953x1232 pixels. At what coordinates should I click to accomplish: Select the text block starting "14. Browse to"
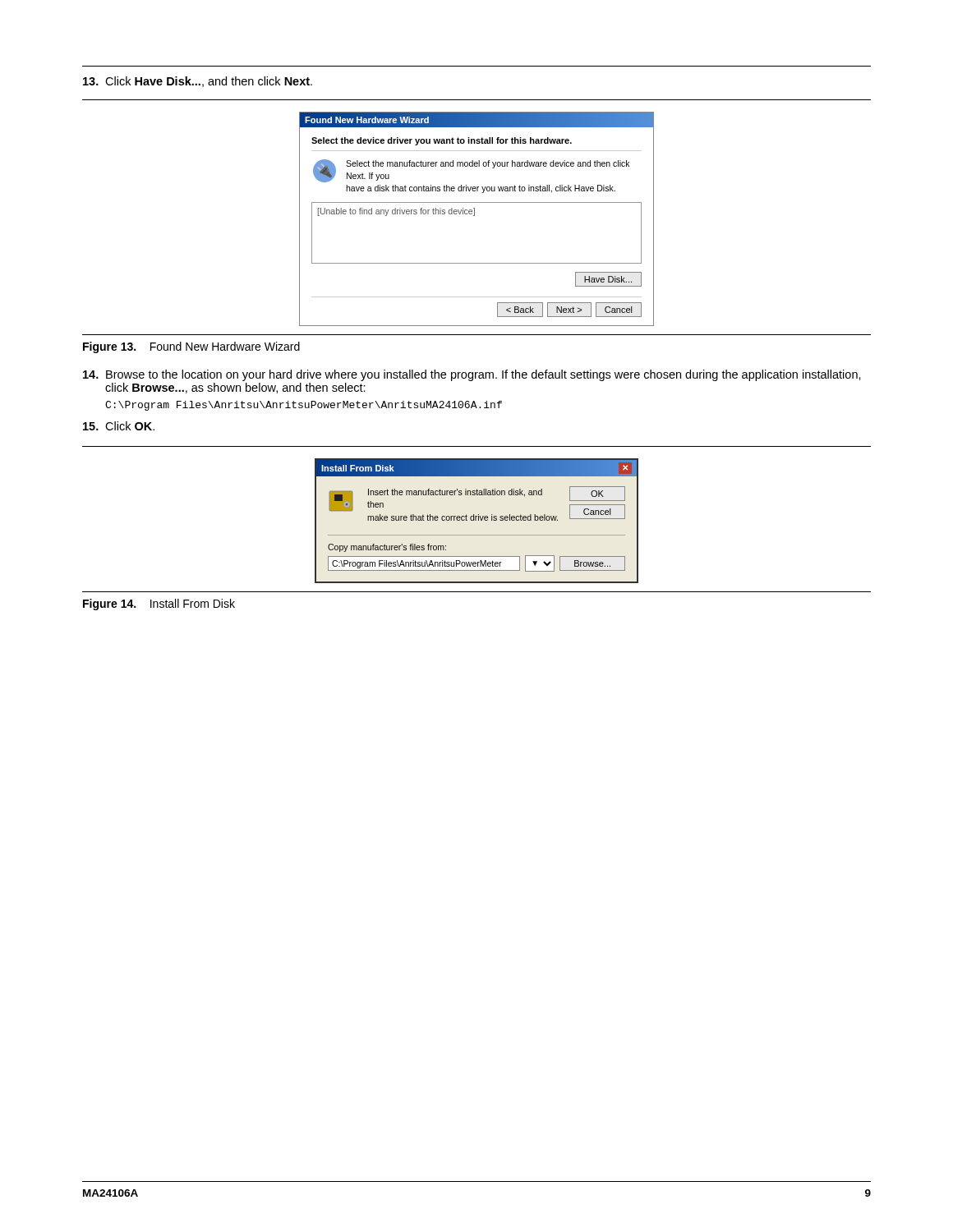point(476,381)
